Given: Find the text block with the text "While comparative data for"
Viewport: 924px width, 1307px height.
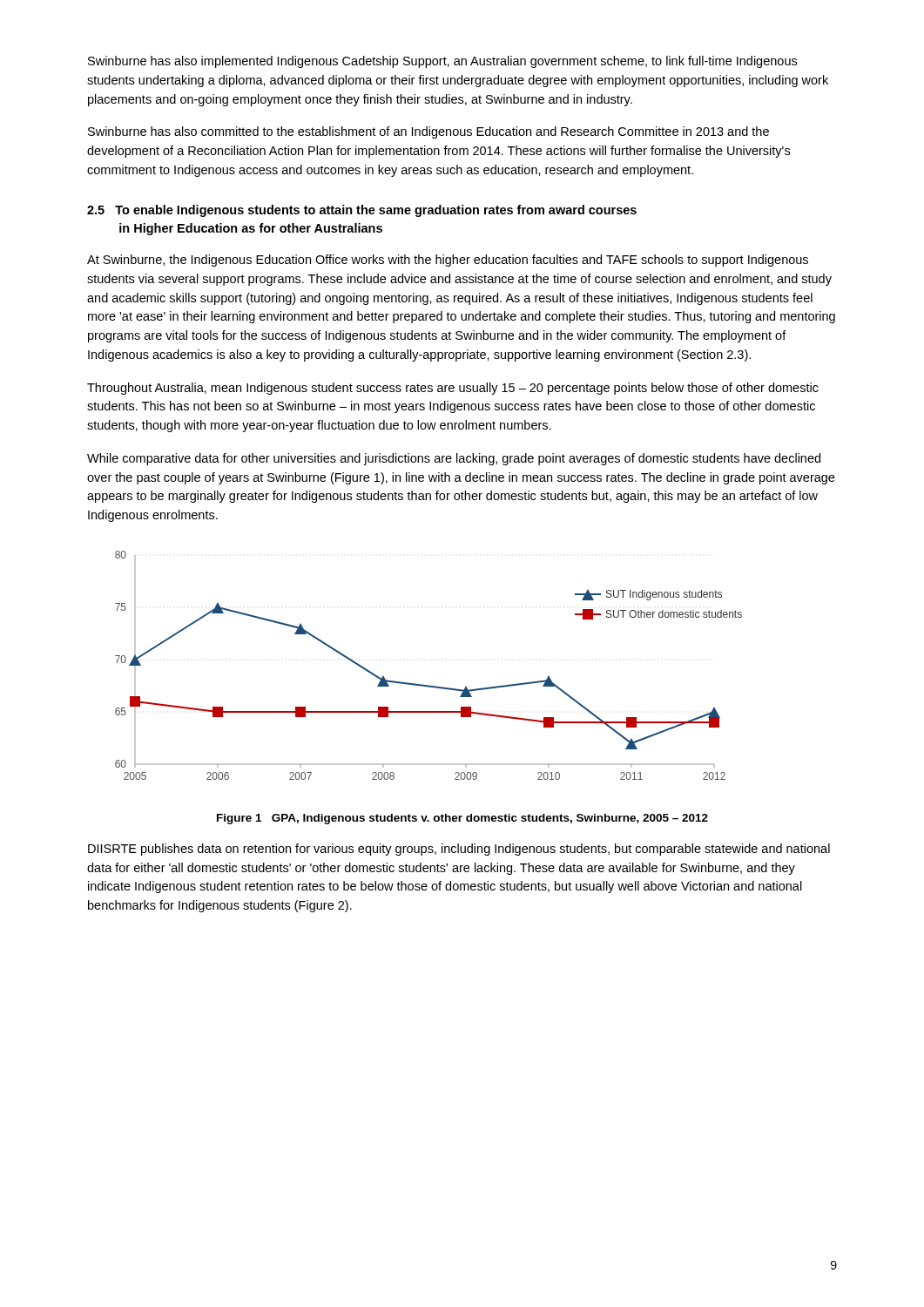Looking at the screenshot, I should pos(461,487).
